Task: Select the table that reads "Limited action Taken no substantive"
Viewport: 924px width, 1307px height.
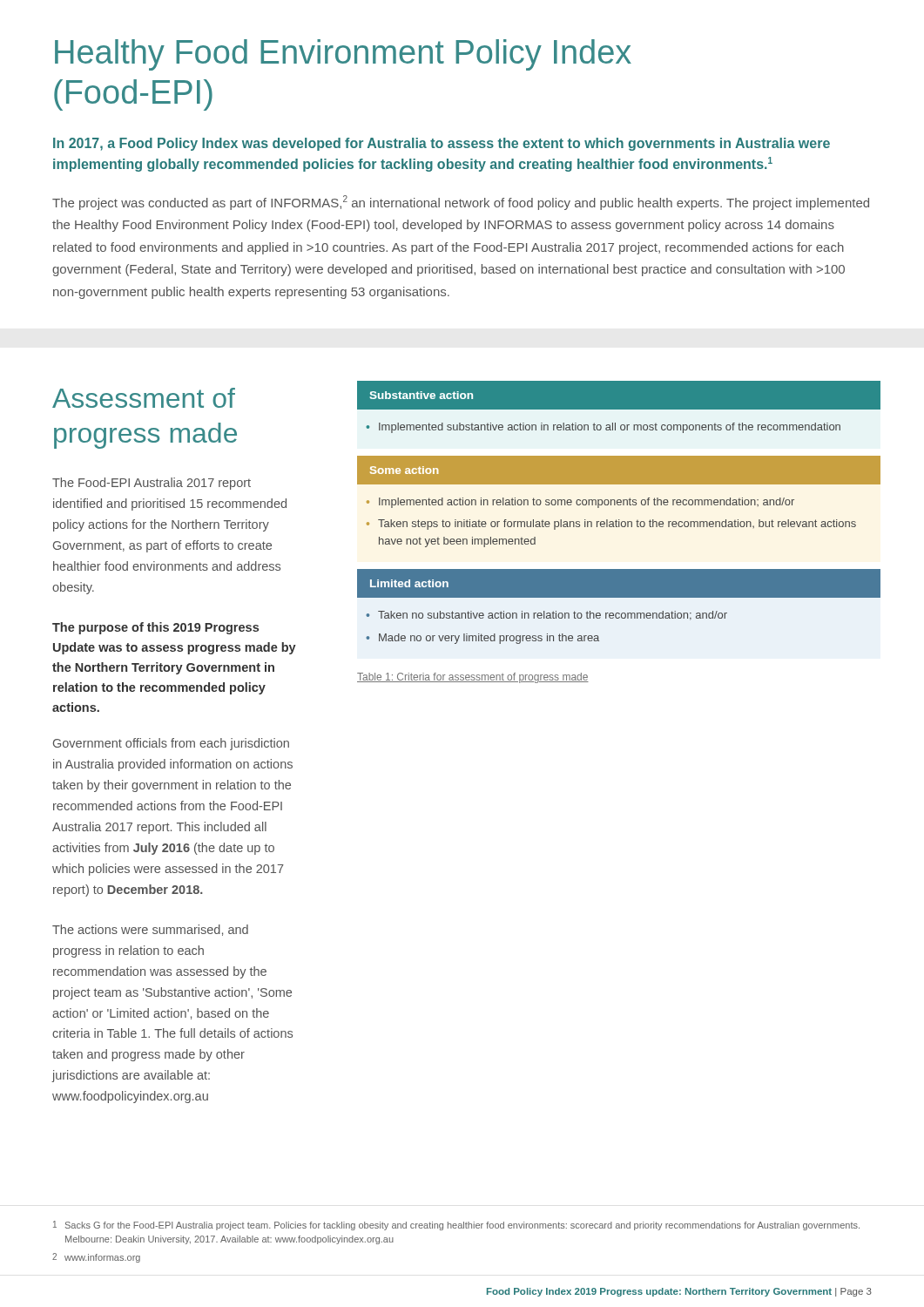Action: pyautogui.click(x=619, y=614)
